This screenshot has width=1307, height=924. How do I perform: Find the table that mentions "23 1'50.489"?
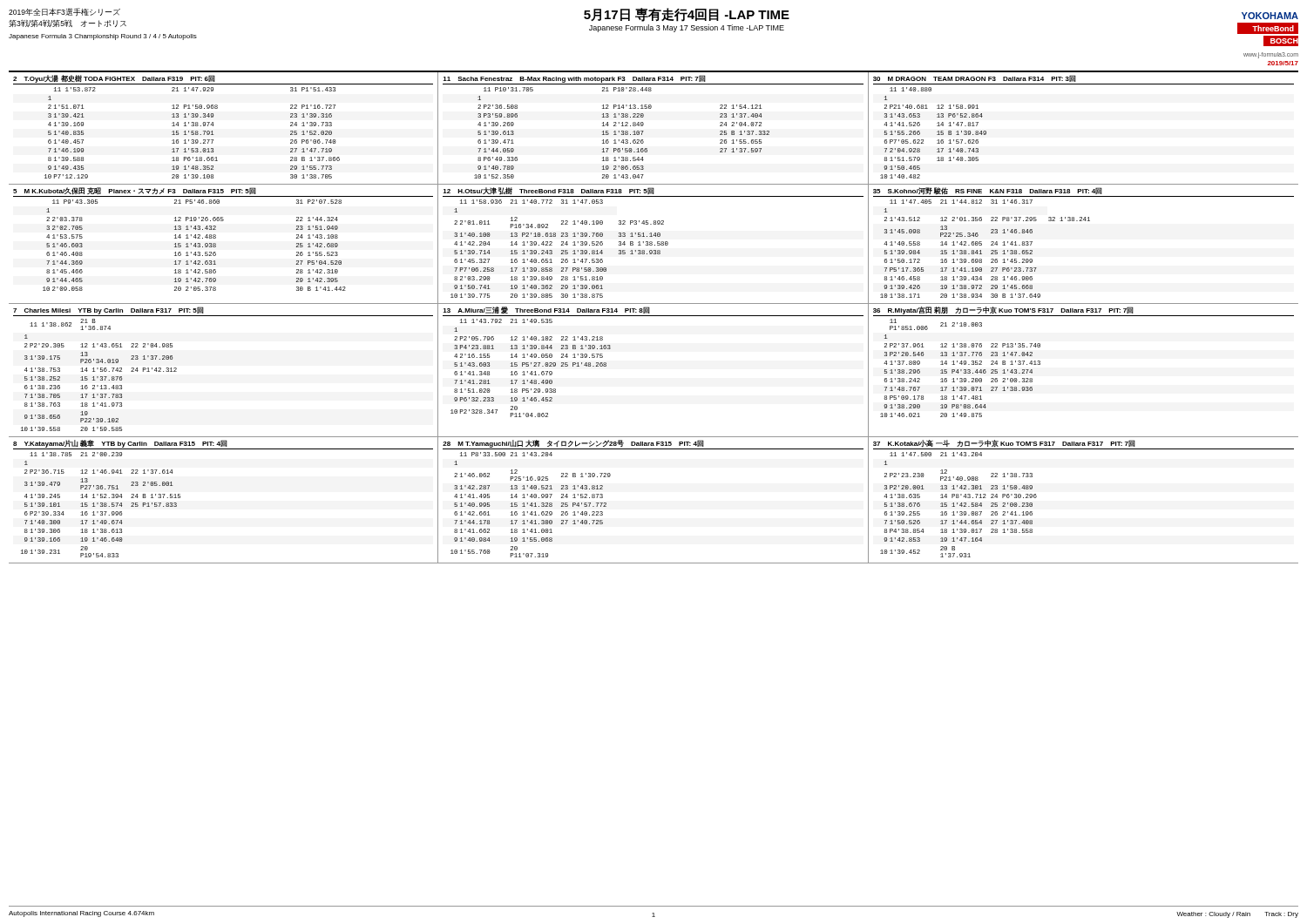pyautogui.click(x=1083, y=500)
